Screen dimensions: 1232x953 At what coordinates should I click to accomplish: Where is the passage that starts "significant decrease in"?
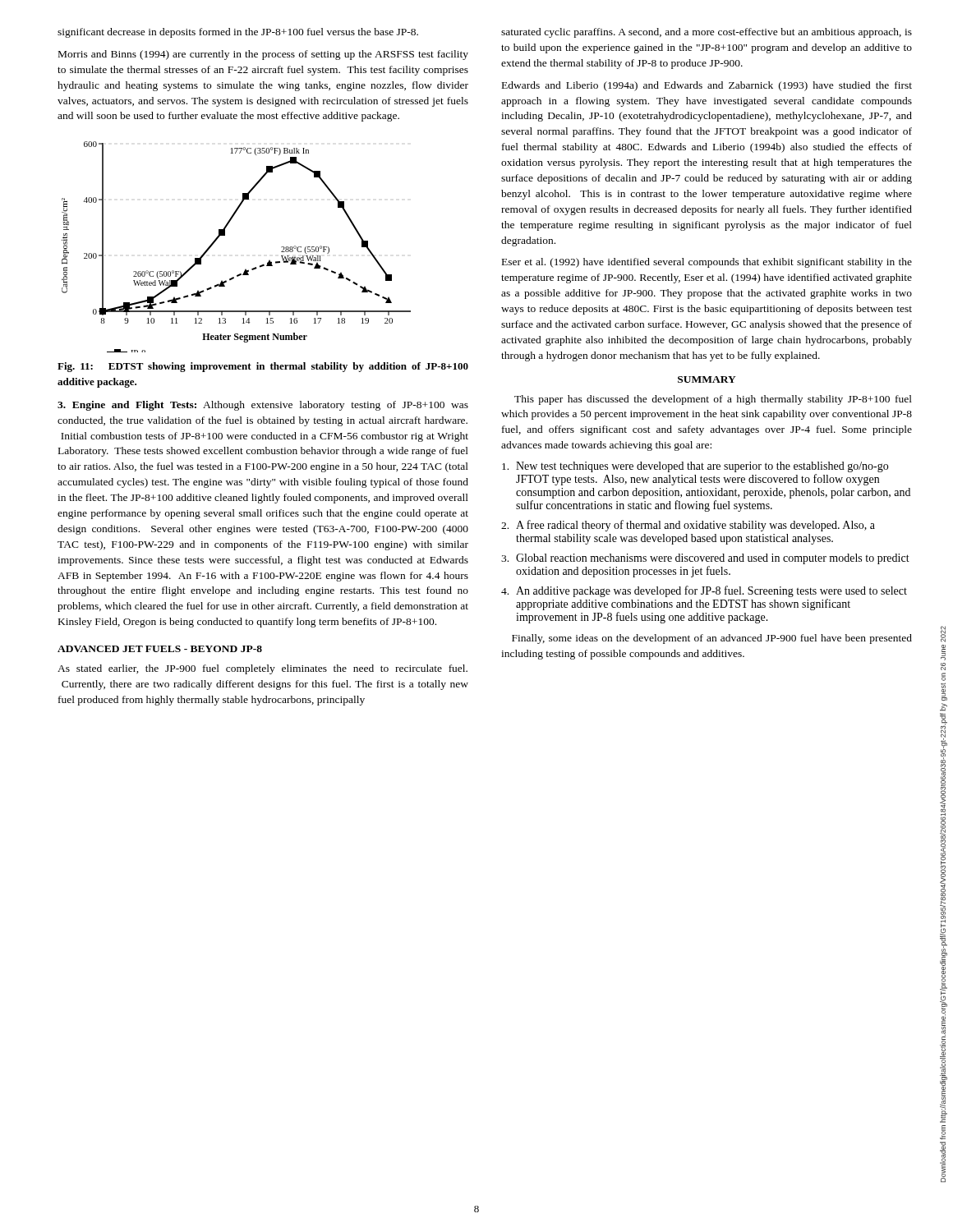point(263,74)
